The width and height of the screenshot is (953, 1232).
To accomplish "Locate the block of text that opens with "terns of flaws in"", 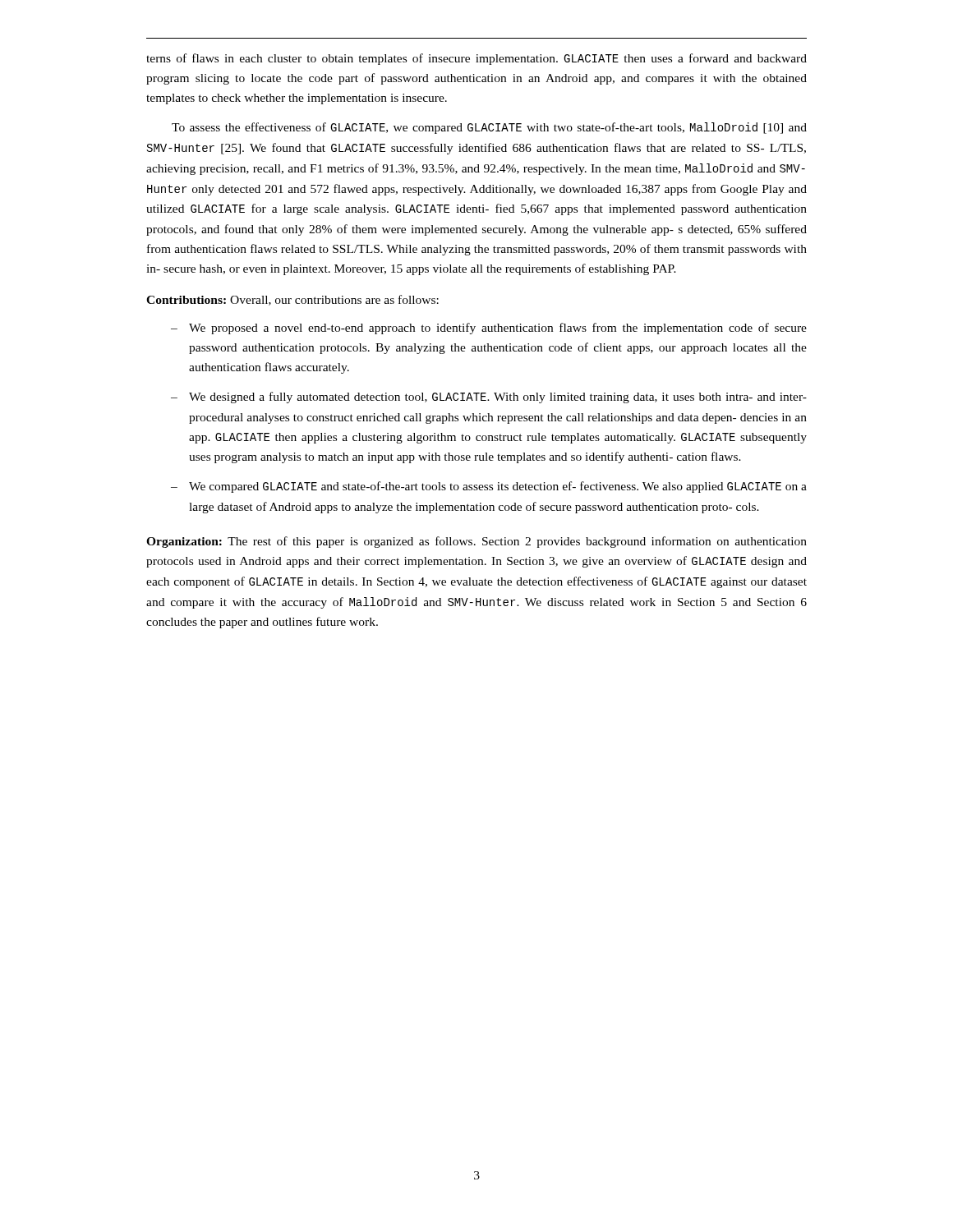I will point(476,78).
